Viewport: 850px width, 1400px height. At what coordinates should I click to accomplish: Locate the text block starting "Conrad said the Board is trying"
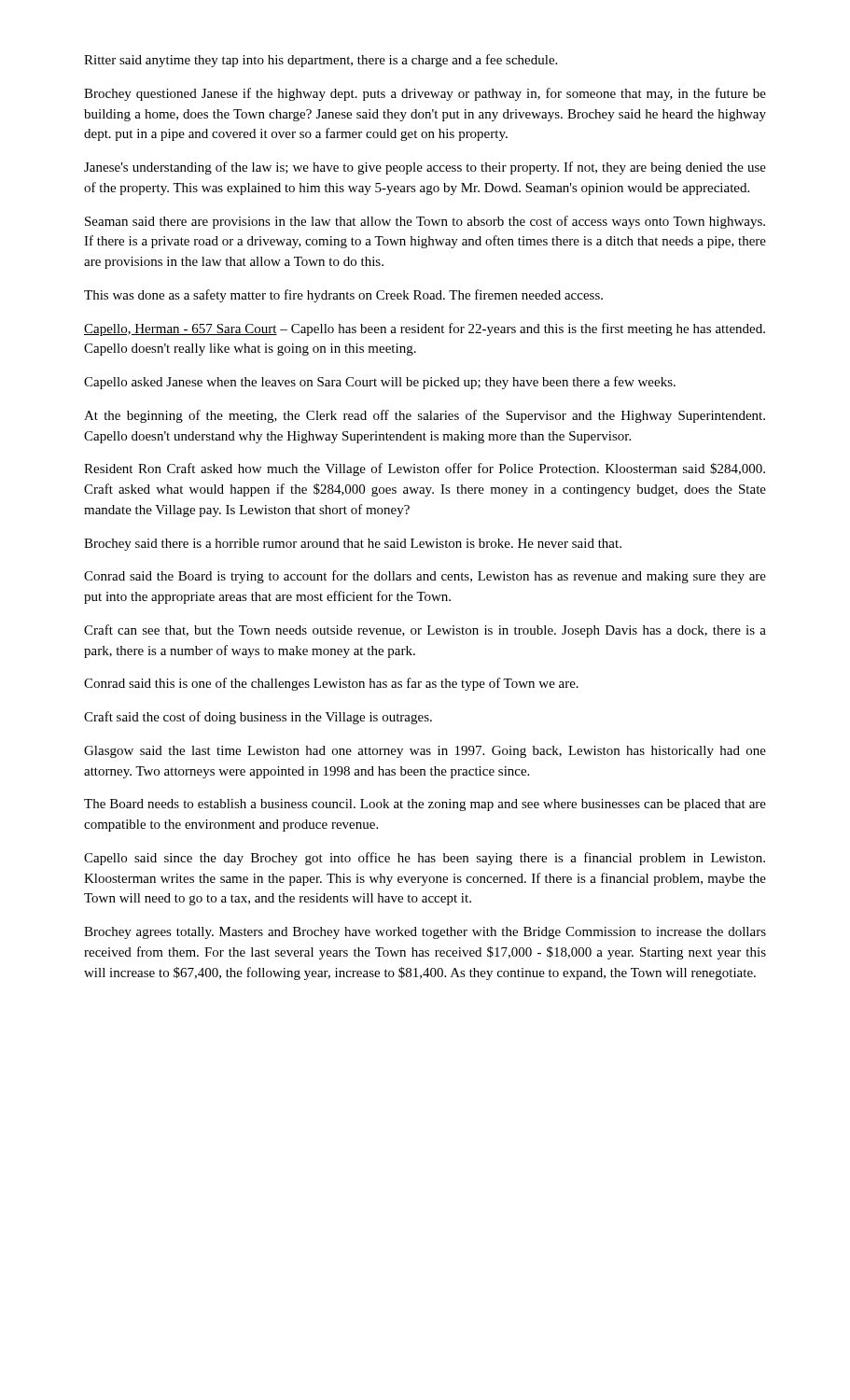click(425, 586)
